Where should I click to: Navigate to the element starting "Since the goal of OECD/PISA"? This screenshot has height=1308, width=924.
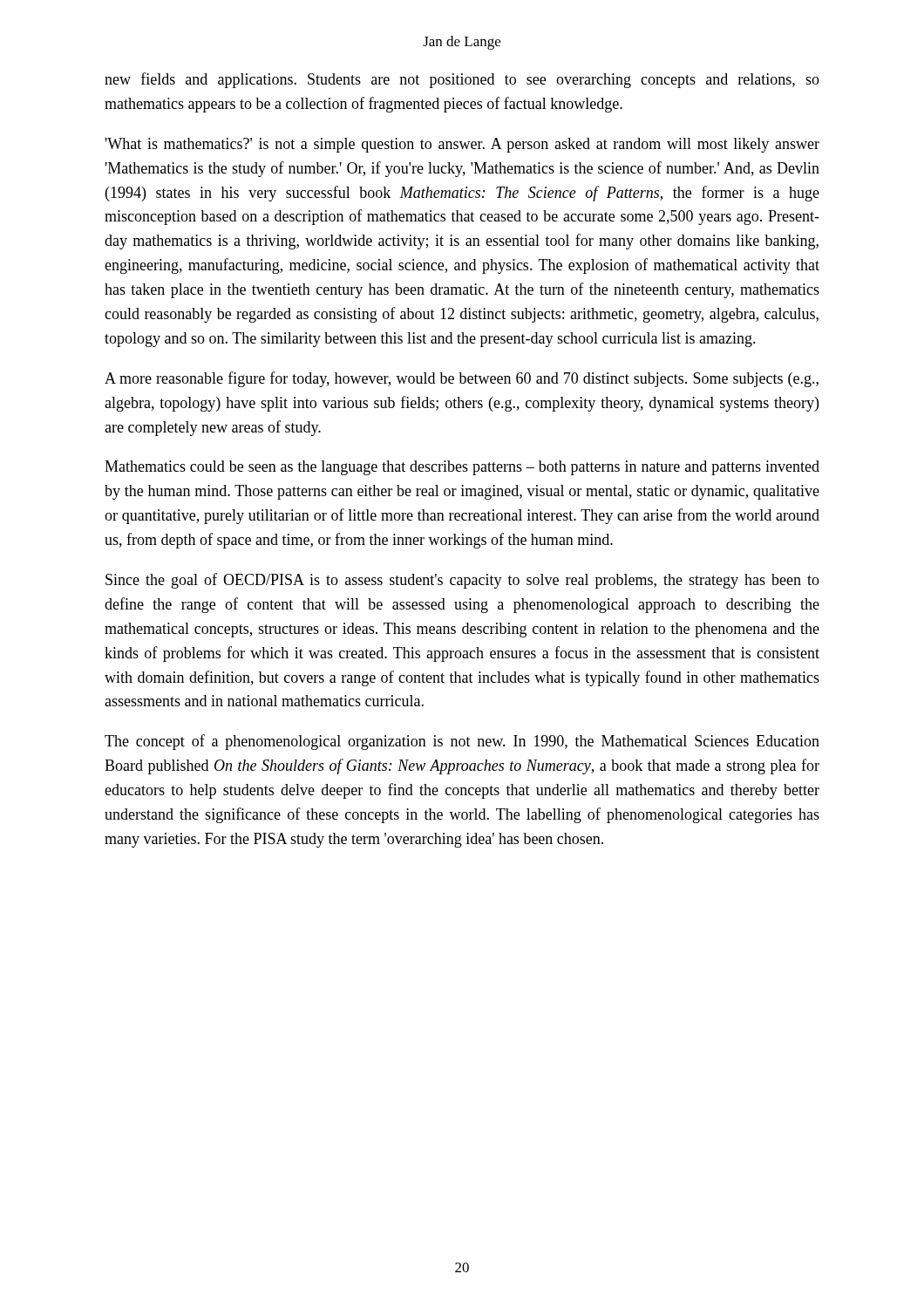(x=462, y=641)
